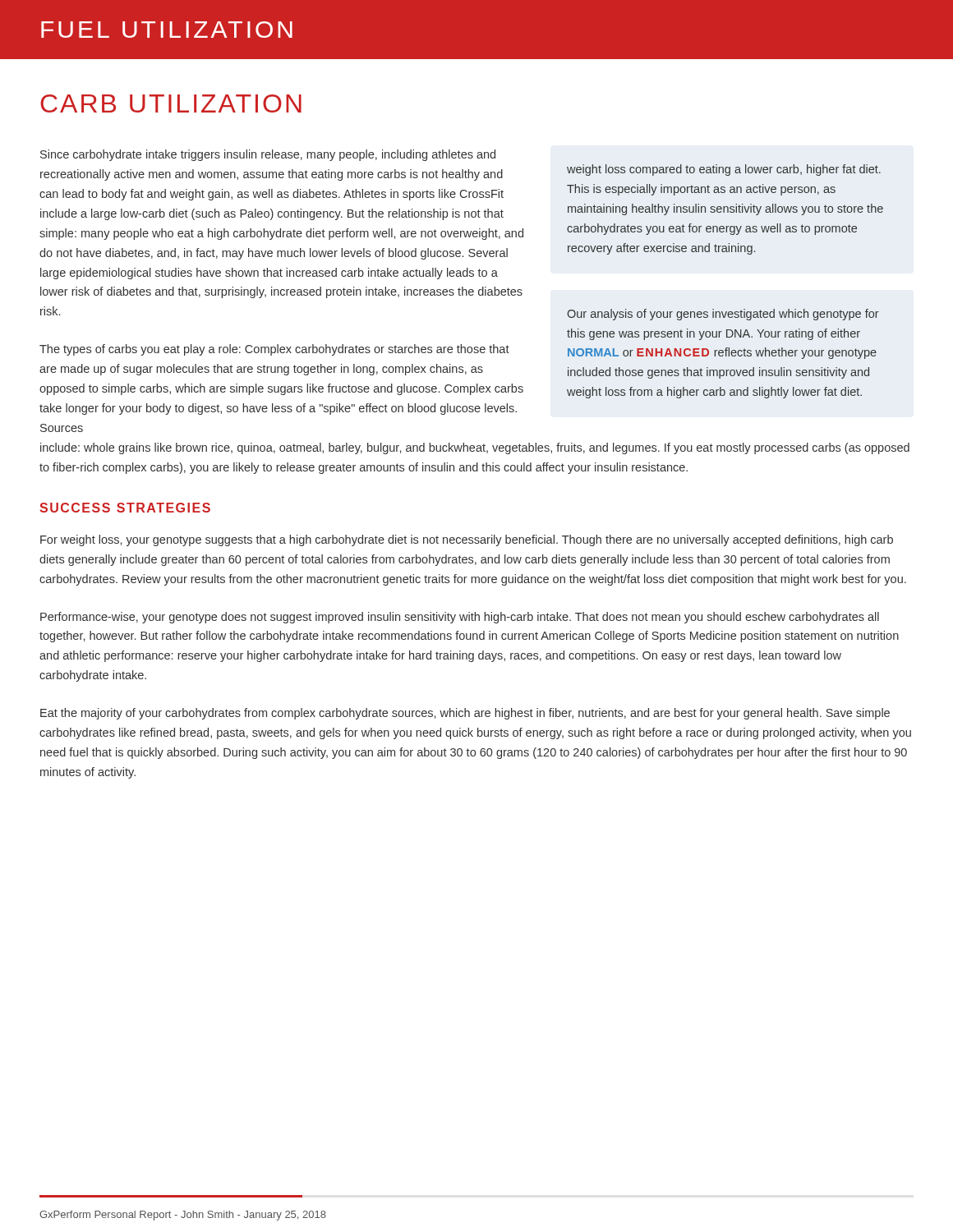This screenshot has height=1232, width=953.
Task: Navigate to the region starting "include: whole grains like"
Action: point(475,457)
